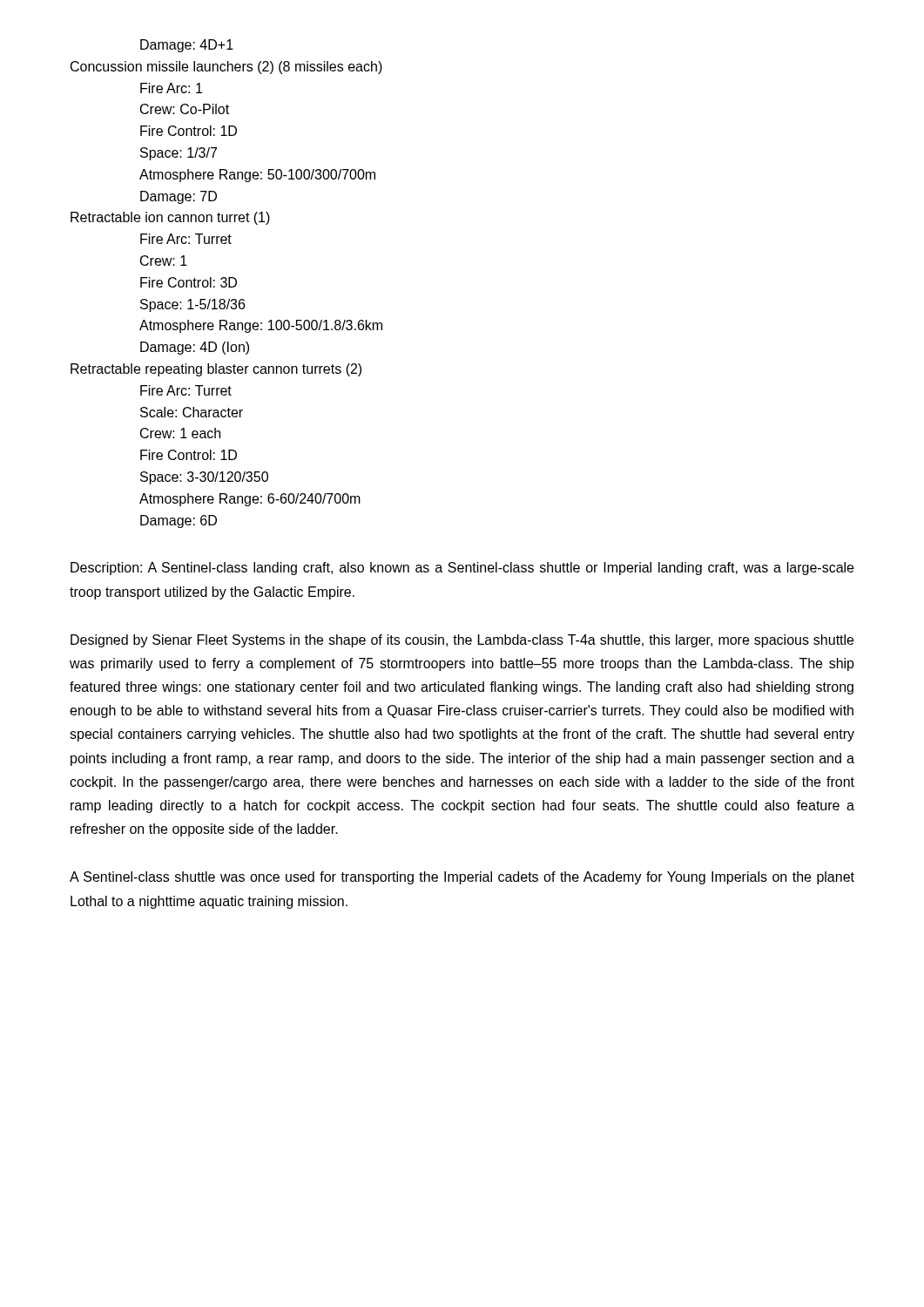Navigate to the text block starting "Crew: Co-Pilot"
Viewport: 924px width, 1307px height.
tap(184, 110)
